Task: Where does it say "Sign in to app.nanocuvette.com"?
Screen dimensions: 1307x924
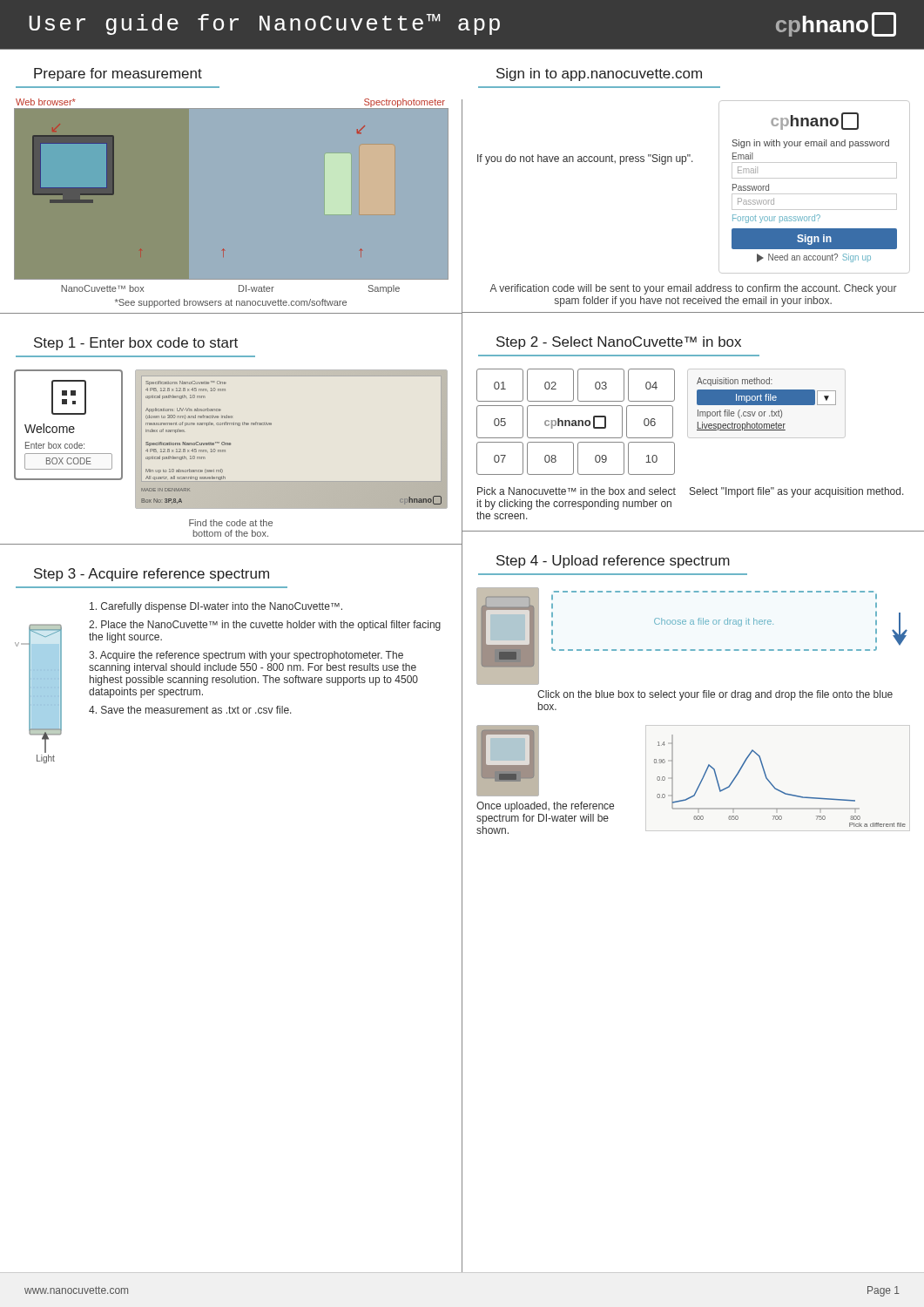Action: coord(599,72)
